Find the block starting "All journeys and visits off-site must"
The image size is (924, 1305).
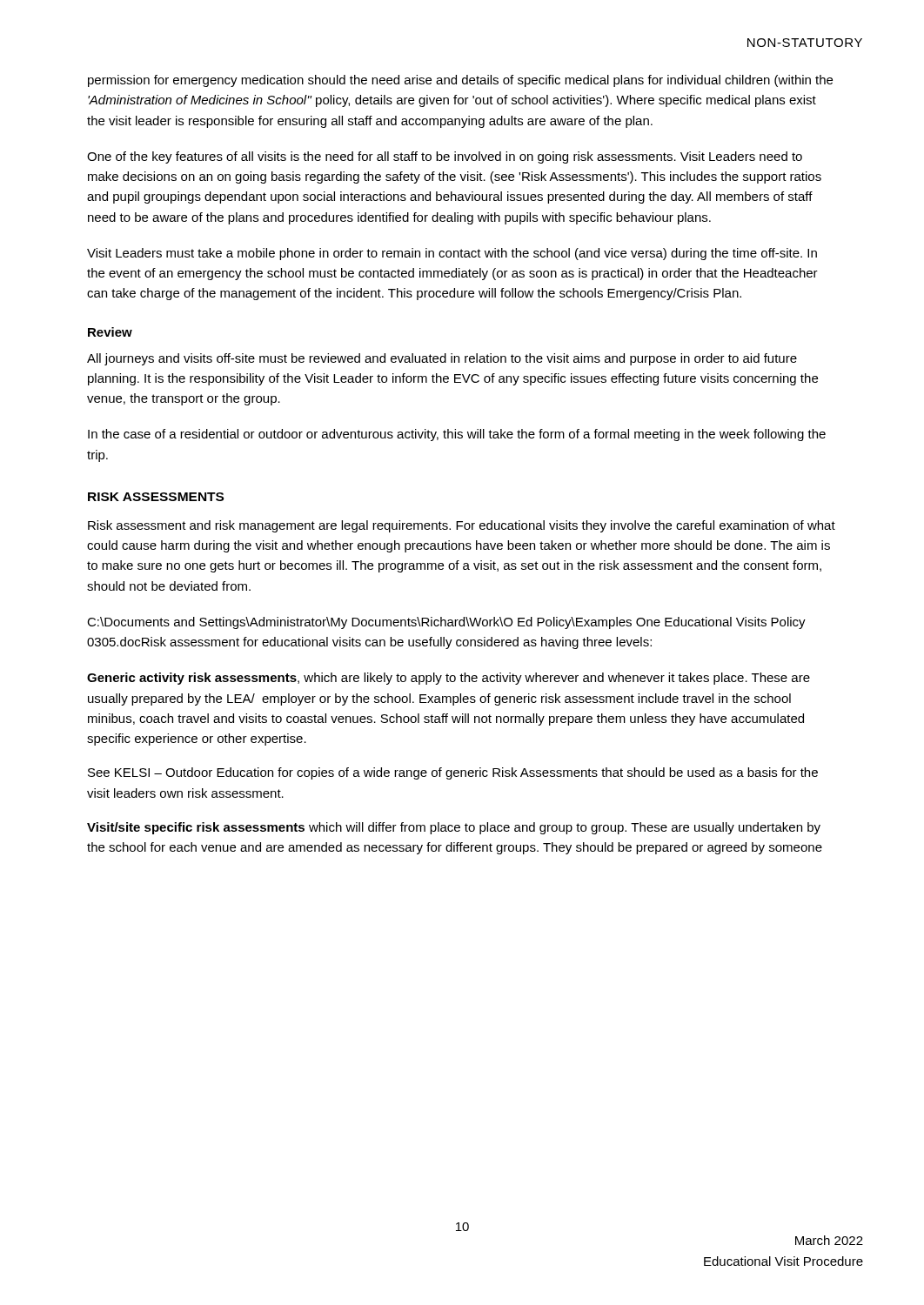click(x=453, y=378)
